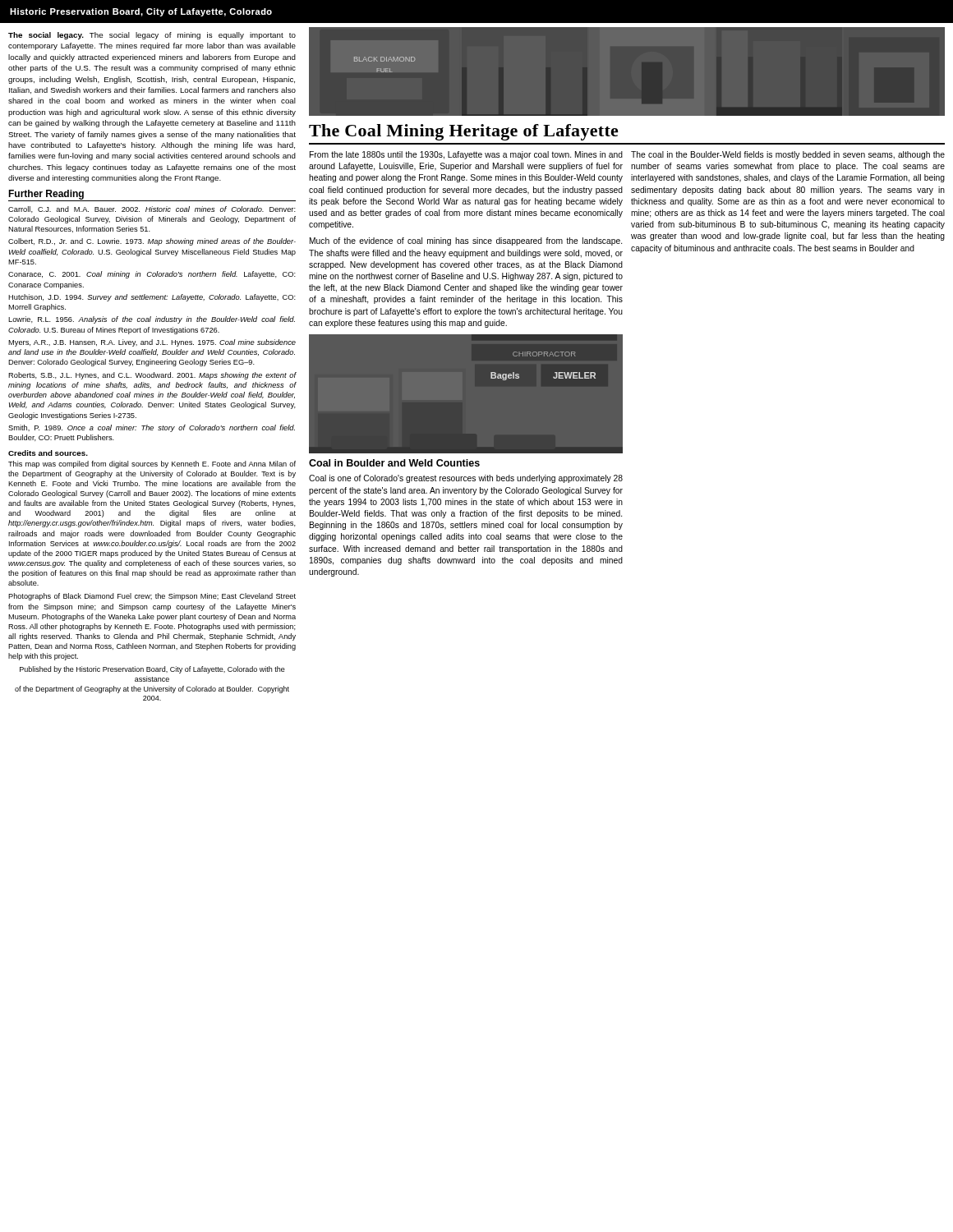
Task: Select the passage starting "Roberts, S.B., J.L. Hynes,"
Action: [152, 395]
